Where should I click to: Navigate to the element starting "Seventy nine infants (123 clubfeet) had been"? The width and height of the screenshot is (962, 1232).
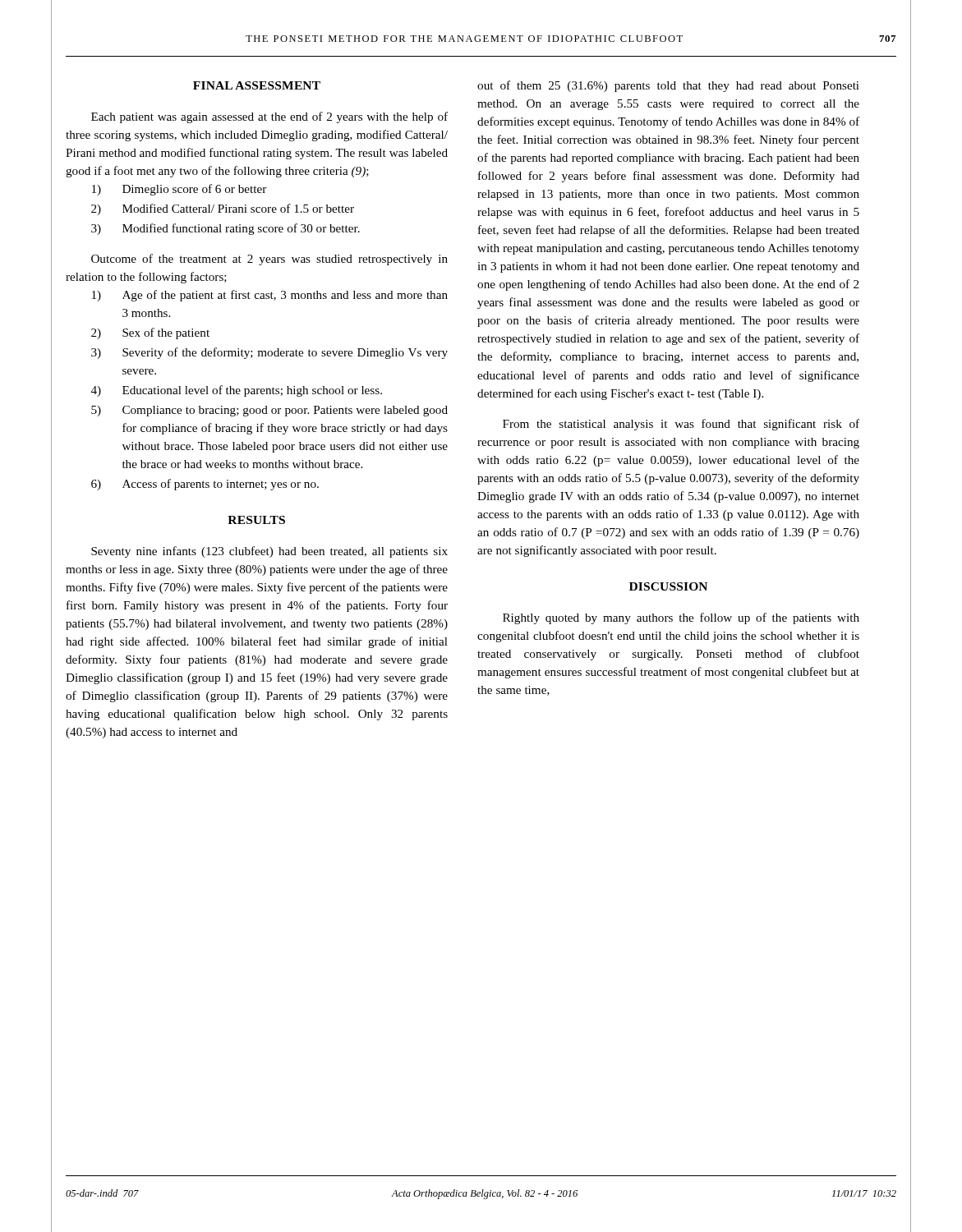pos(257,642)
